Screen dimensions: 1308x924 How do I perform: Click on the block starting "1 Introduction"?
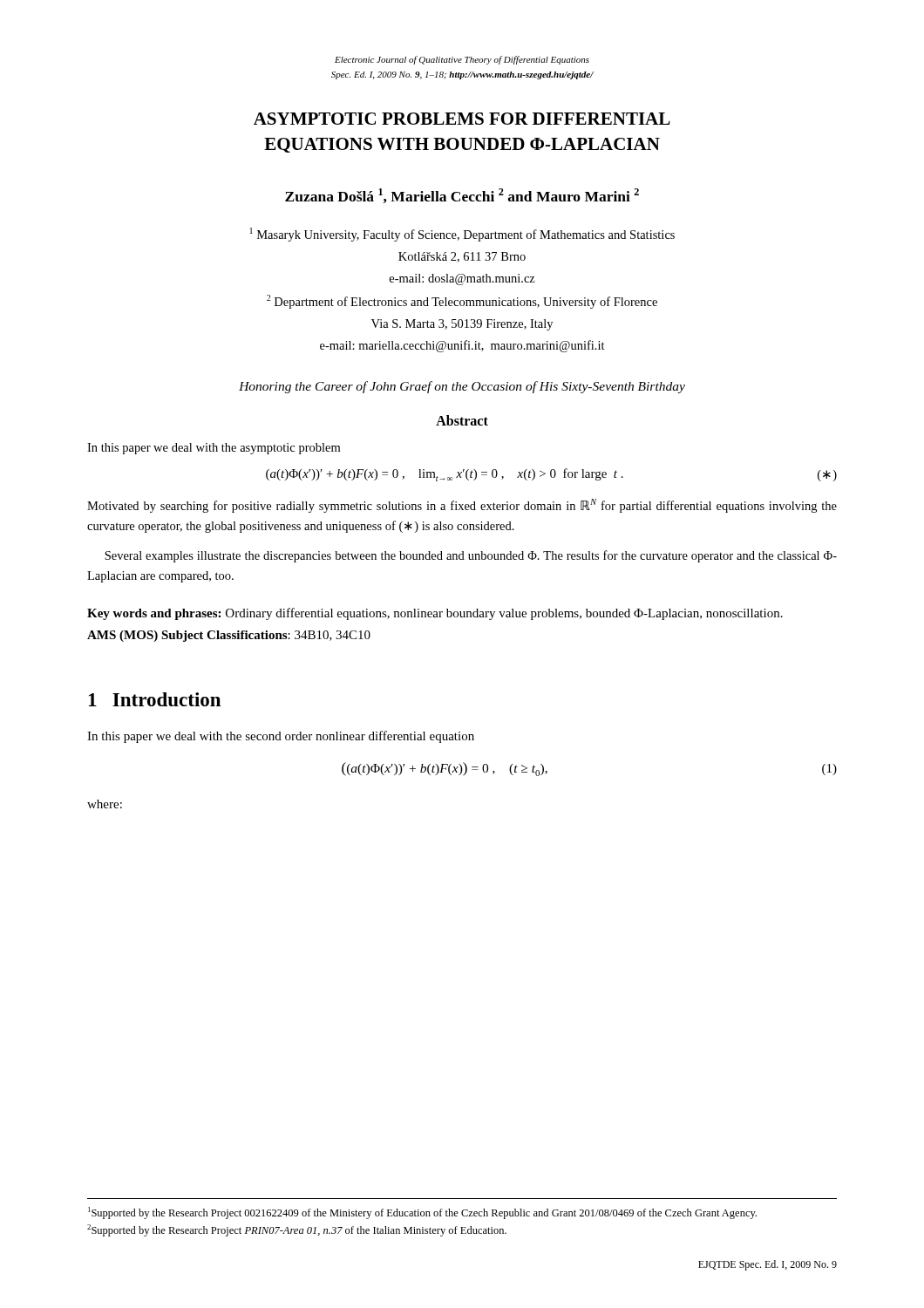154,700
